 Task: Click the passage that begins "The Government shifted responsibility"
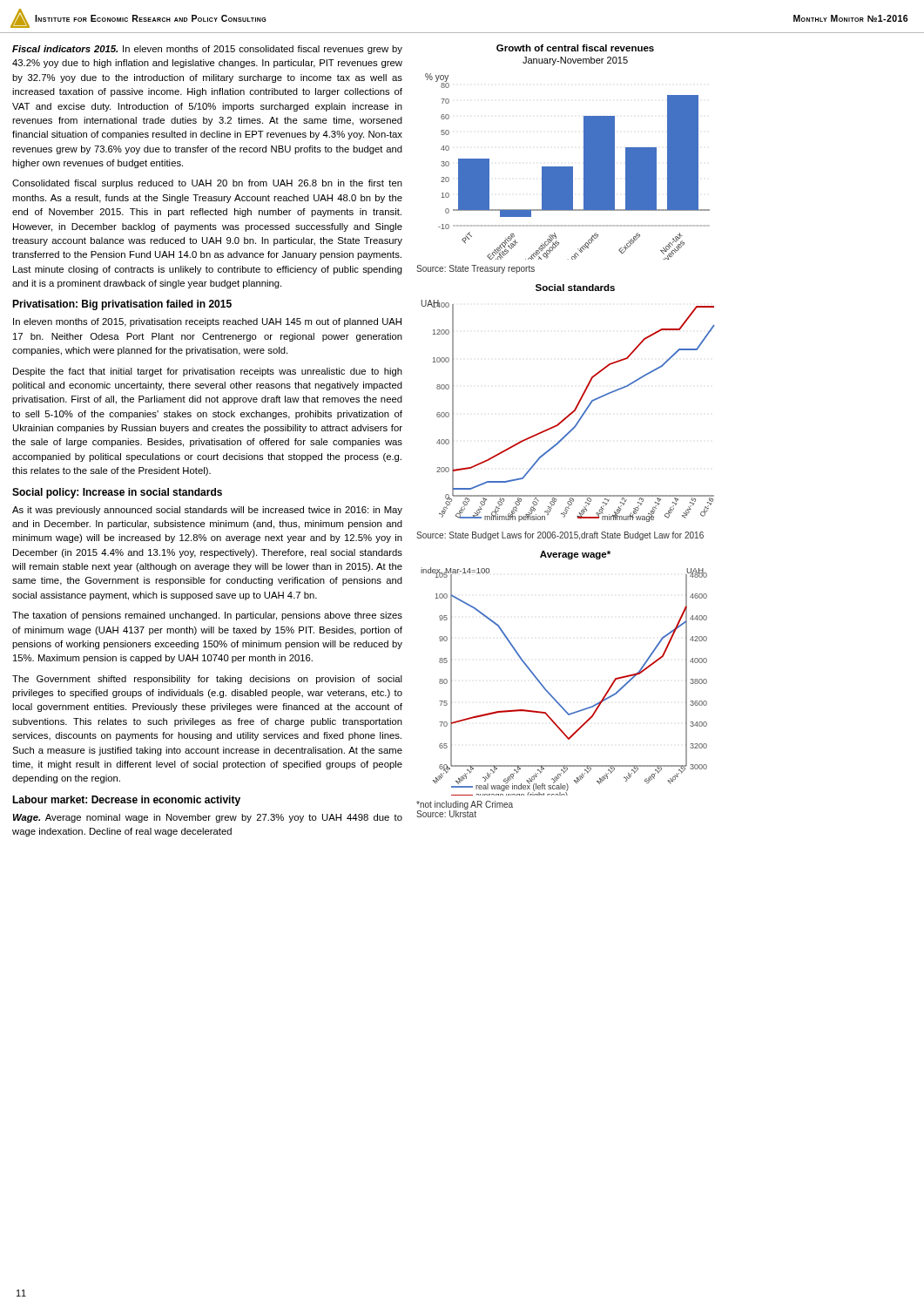pyautogui.click(x=207, y=728)
